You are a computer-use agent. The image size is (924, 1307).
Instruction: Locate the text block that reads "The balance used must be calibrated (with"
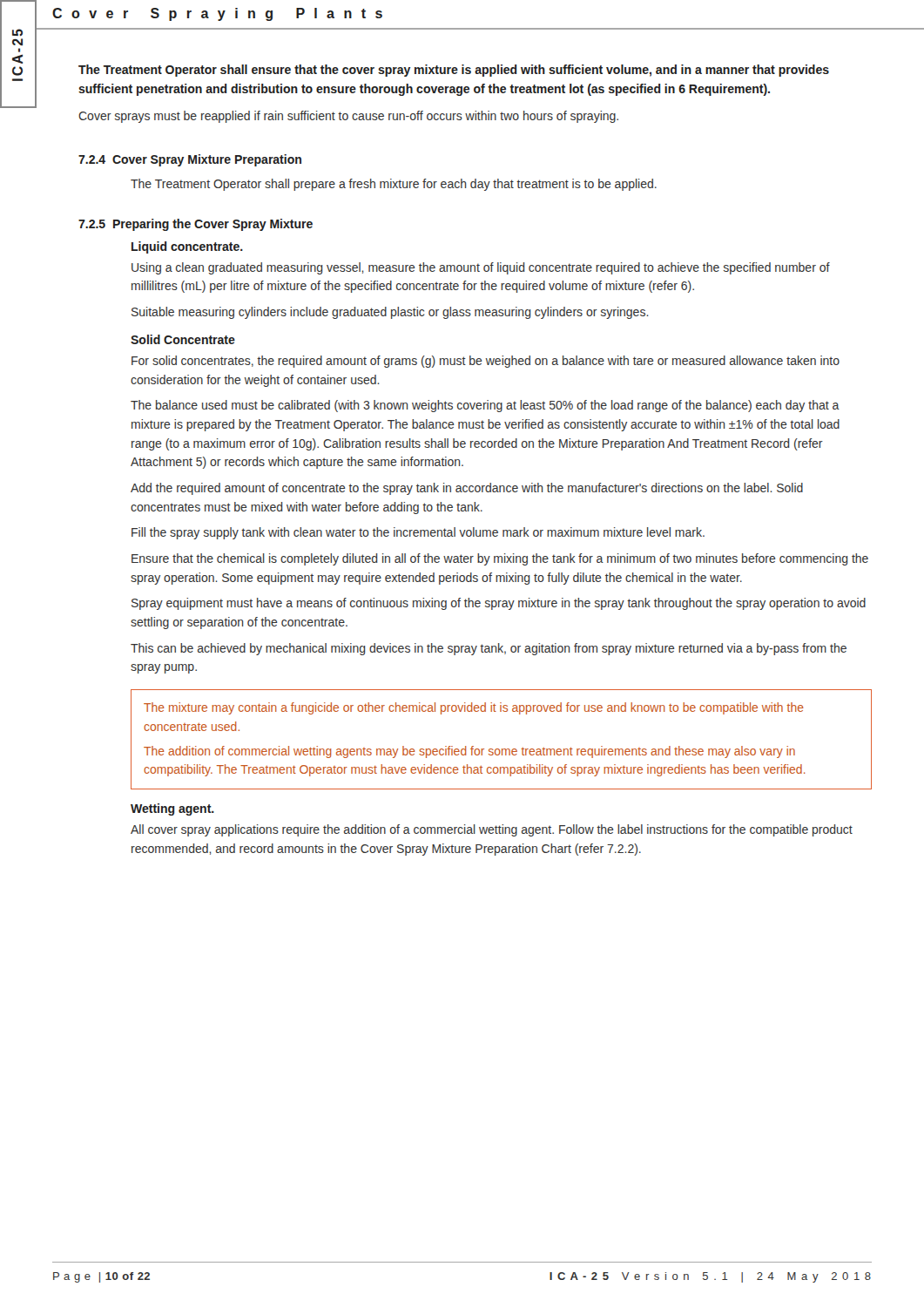[485, 434]
